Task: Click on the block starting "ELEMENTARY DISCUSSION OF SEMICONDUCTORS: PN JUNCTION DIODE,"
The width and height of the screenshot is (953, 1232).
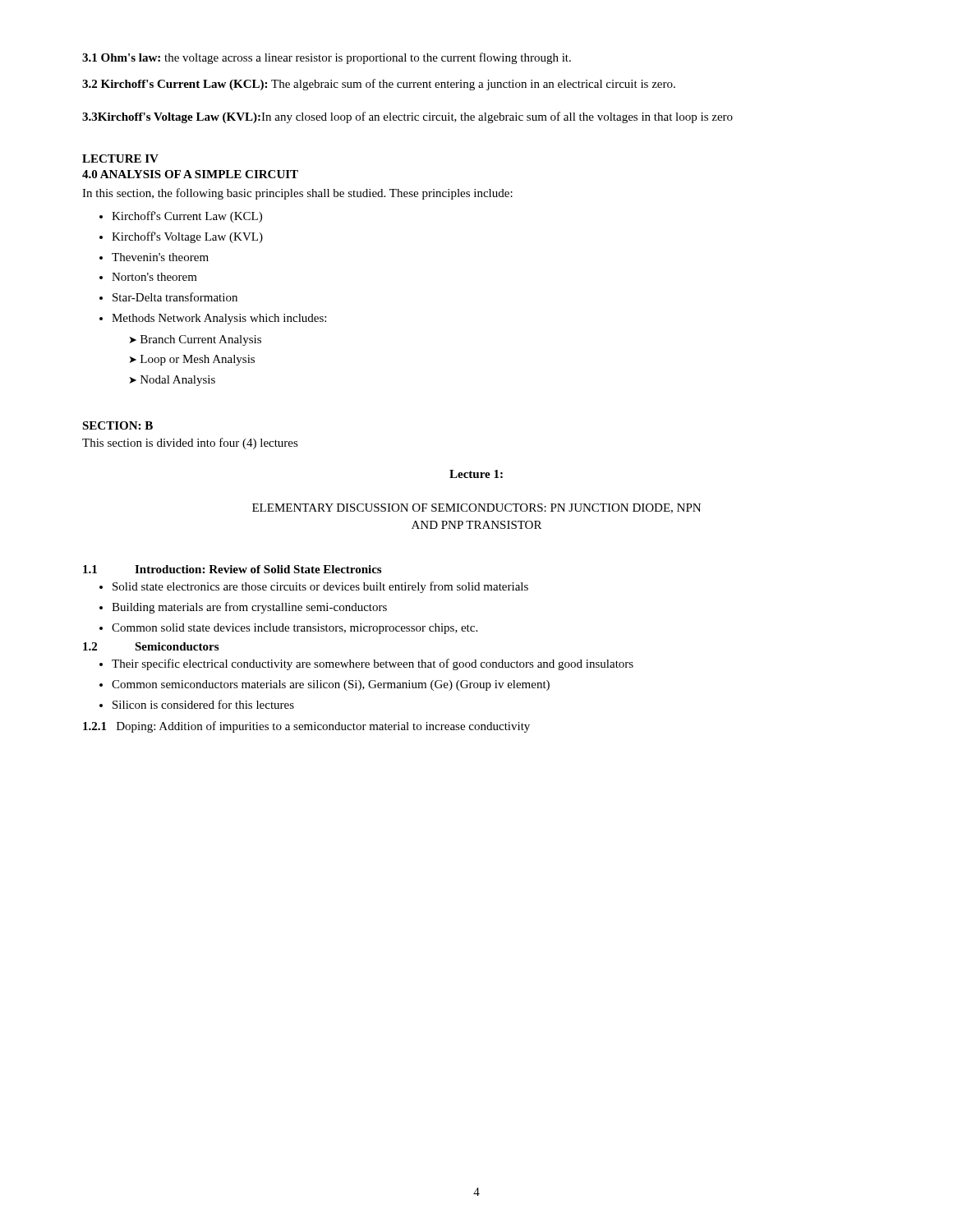Action: click(476, 516)
